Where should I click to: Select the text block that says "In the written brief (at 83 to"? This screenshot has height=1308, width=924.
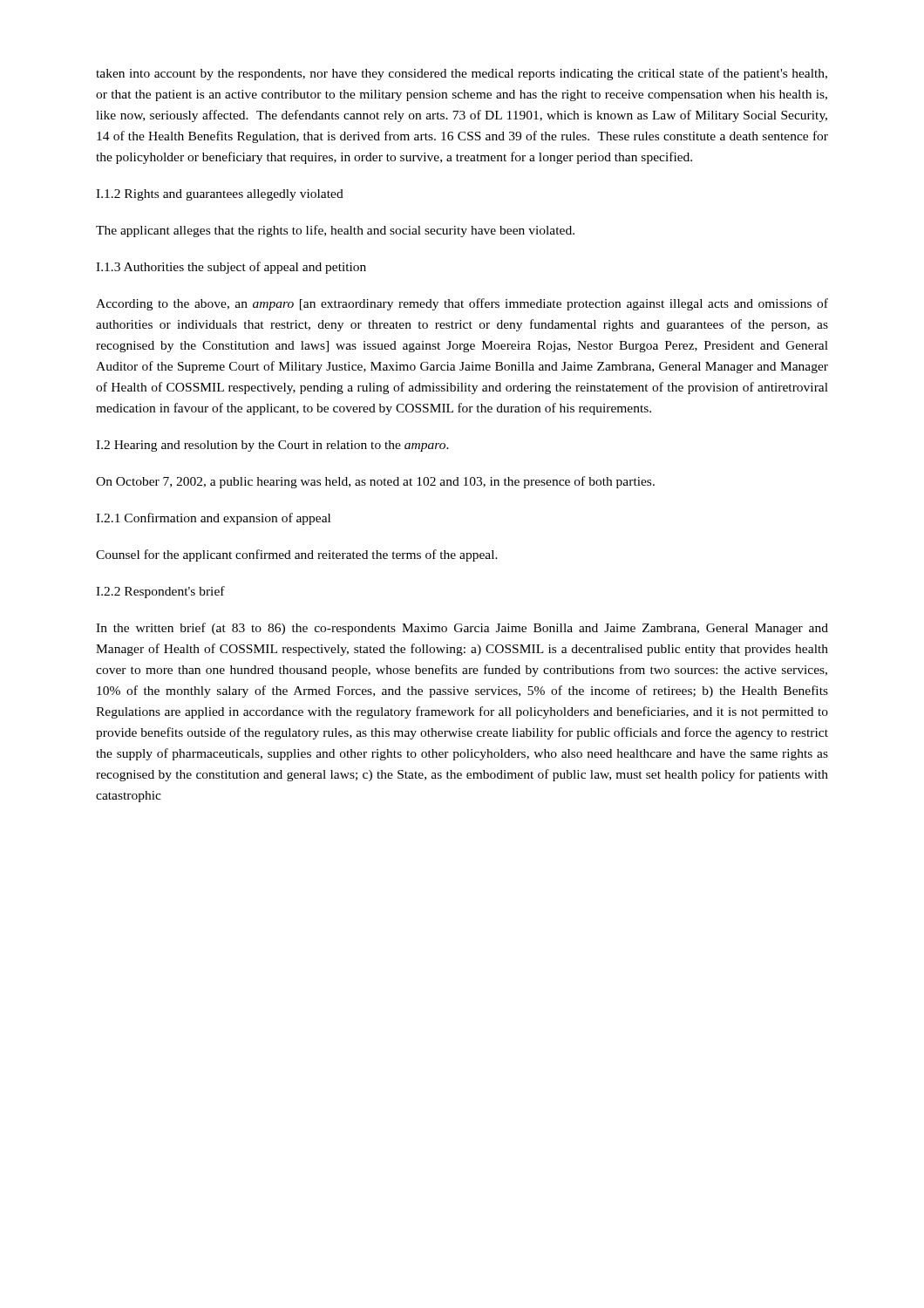(x=462, y=711)
